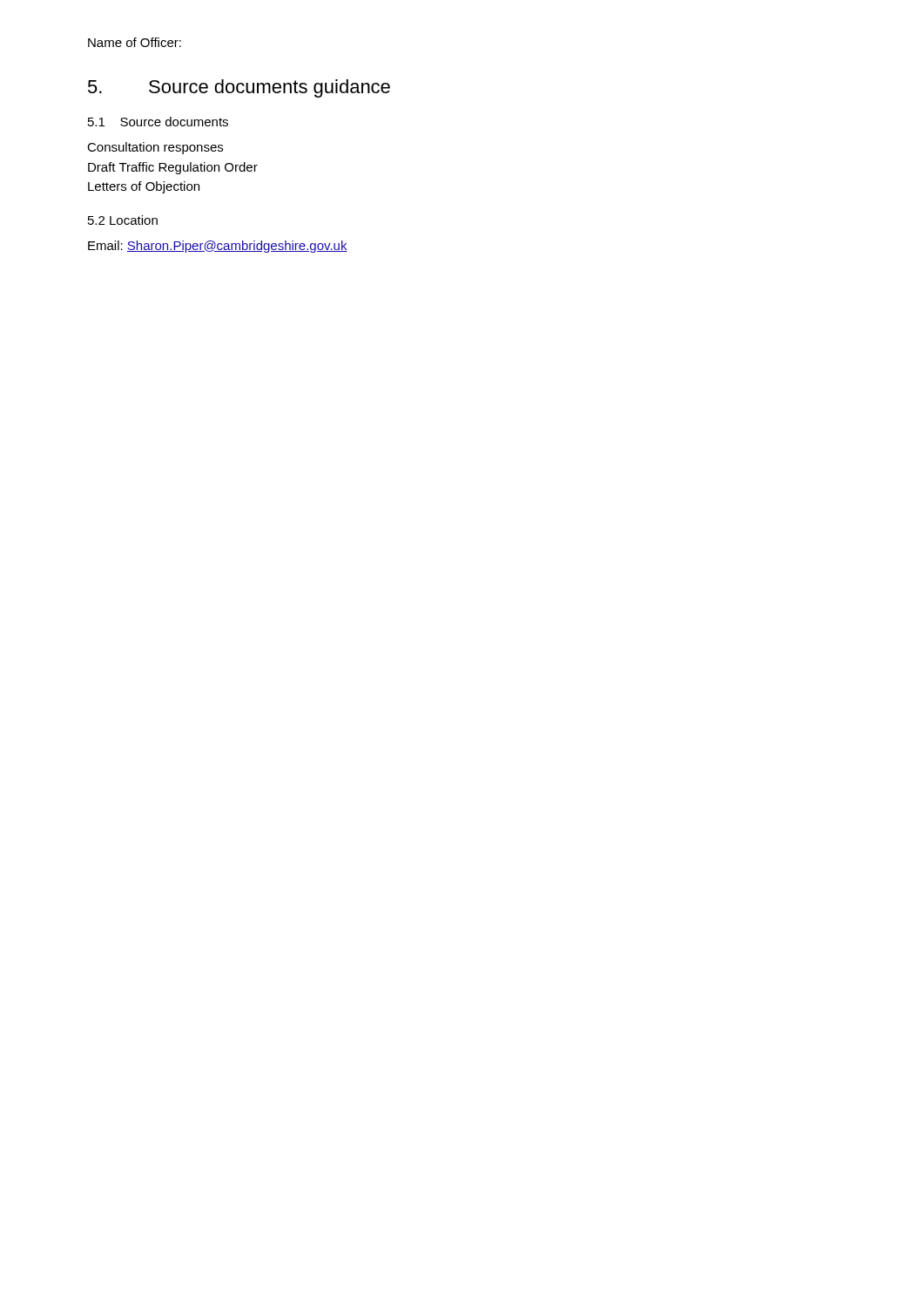Find the list item with the text "Consultation responses"

coord(155,147)
